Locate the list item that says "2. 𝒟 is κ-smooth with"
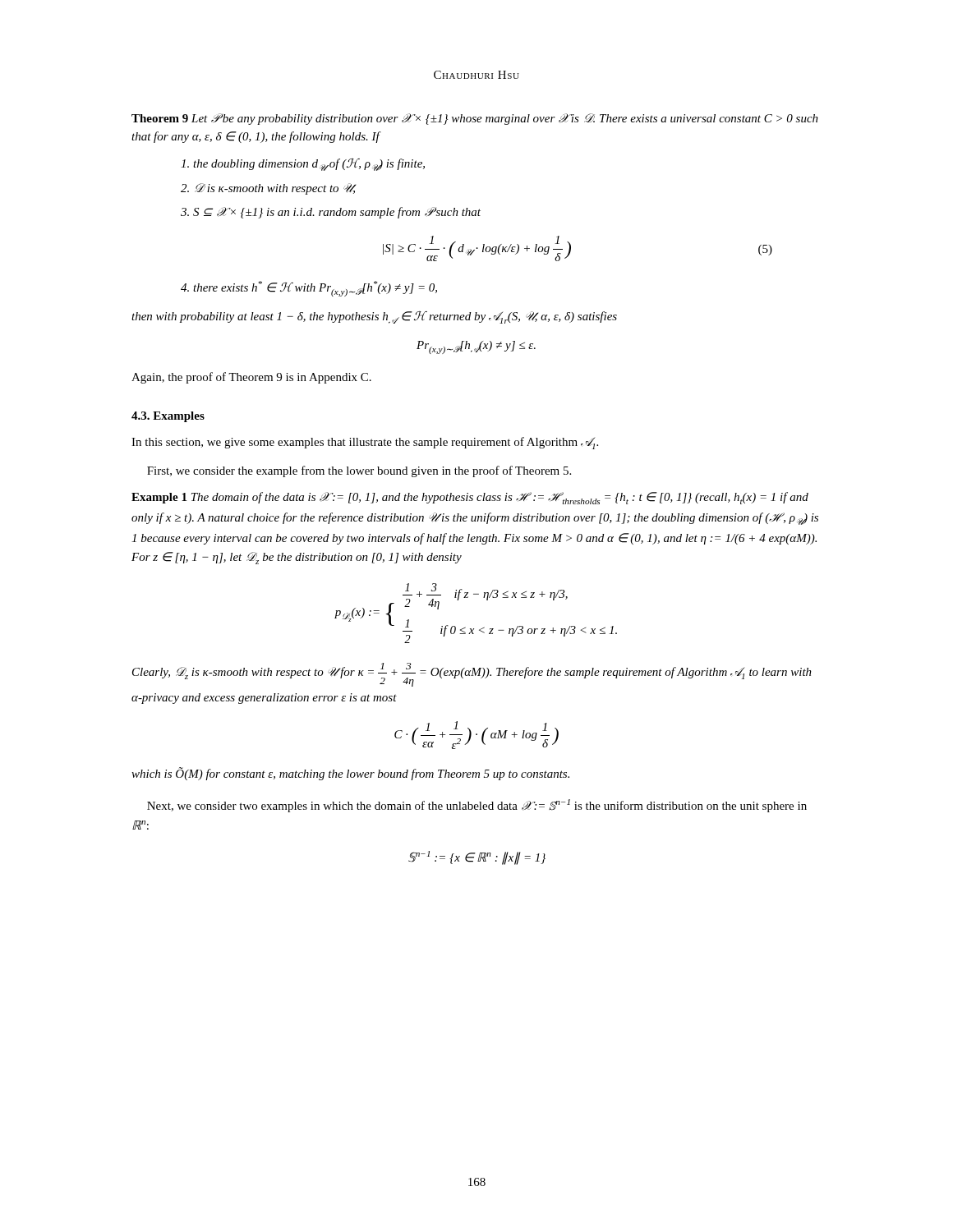The width and height of the screenshot is (953, 1232). point(268,188)
